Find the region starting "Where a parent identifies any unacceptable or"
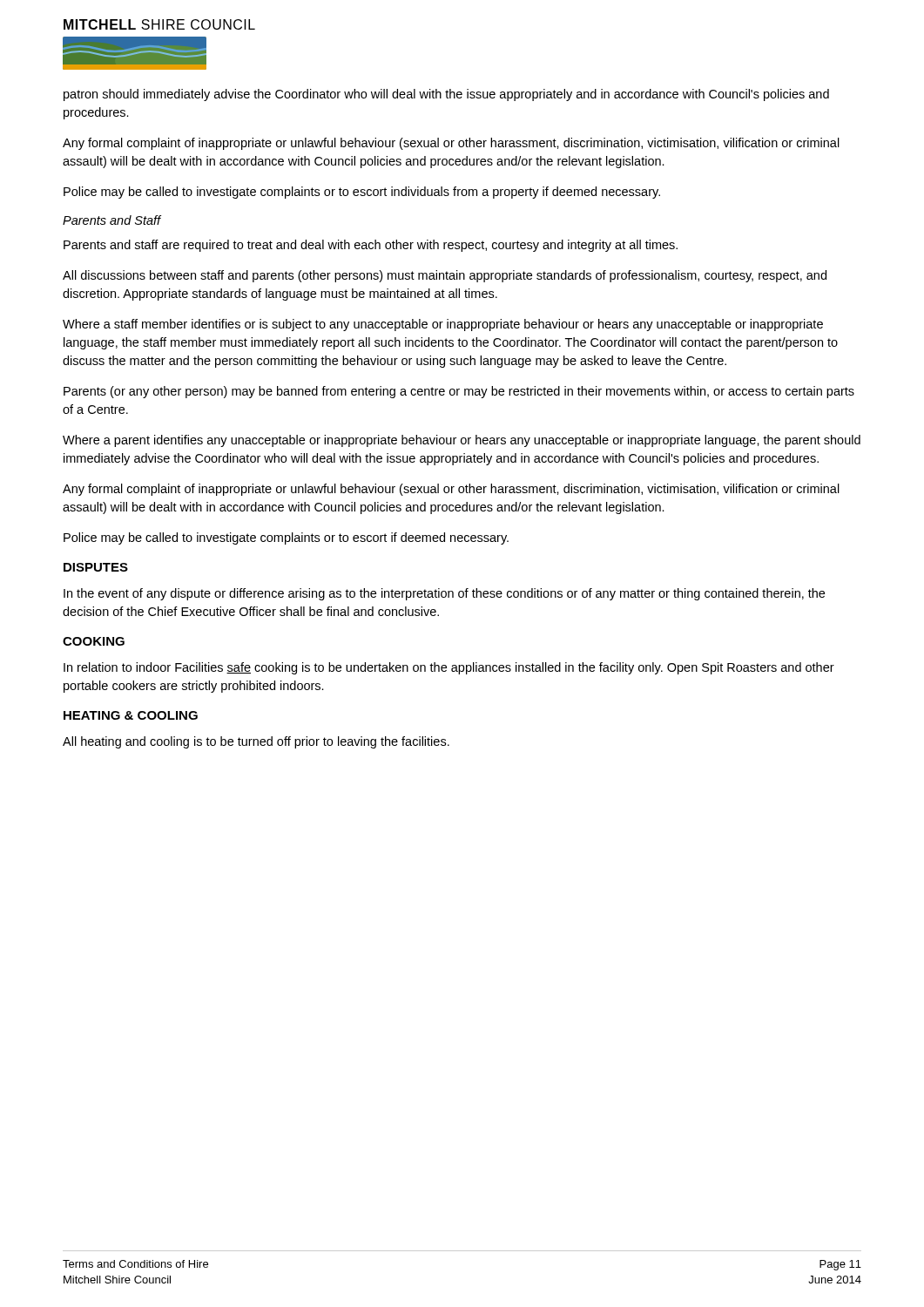The image size is (924, 1307). pyautogui.click(x=462, y=449)
